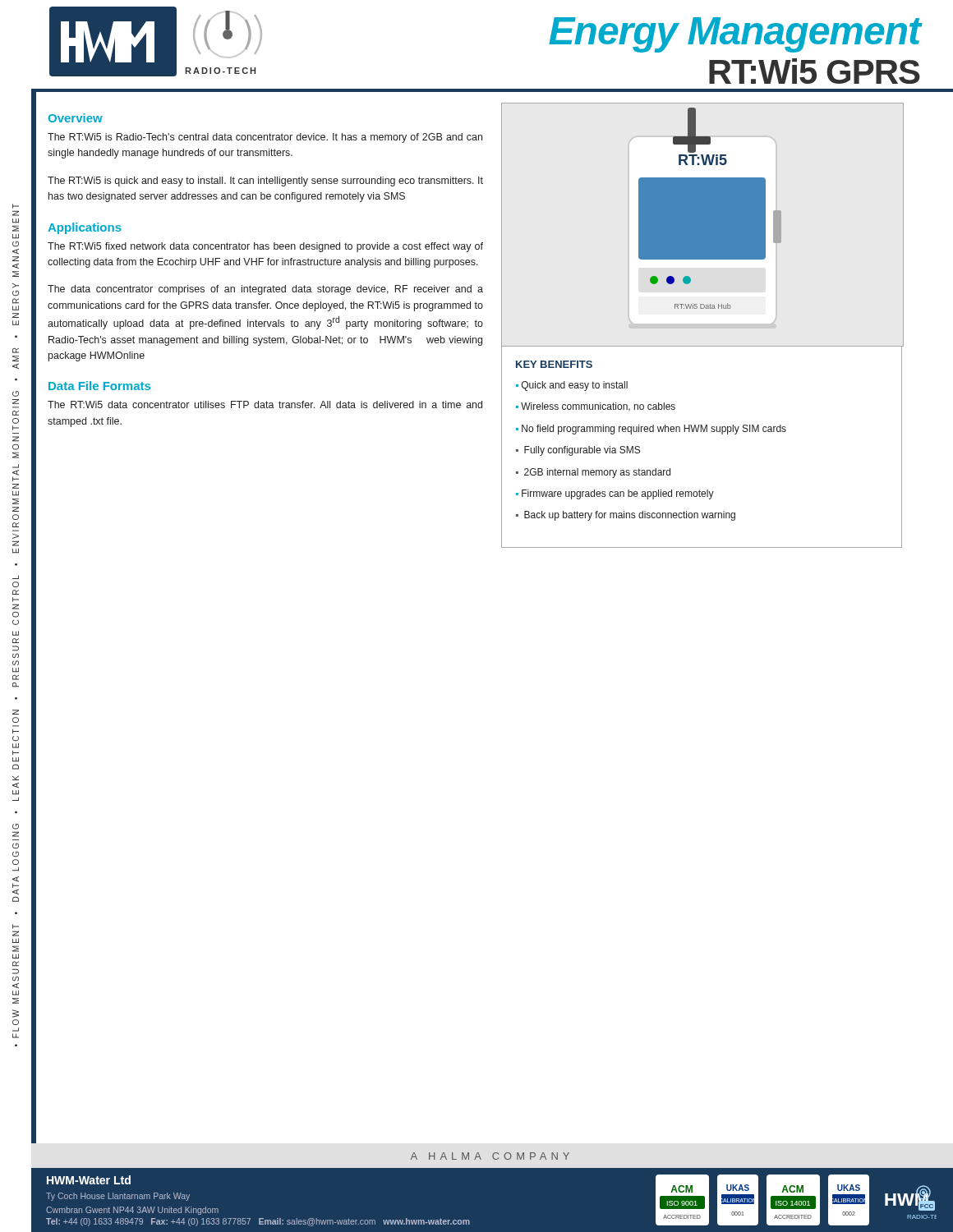Find the text block starting "▪No field programming"
The height and width of the screenshot is (1232, 953).
coord(651,429)
